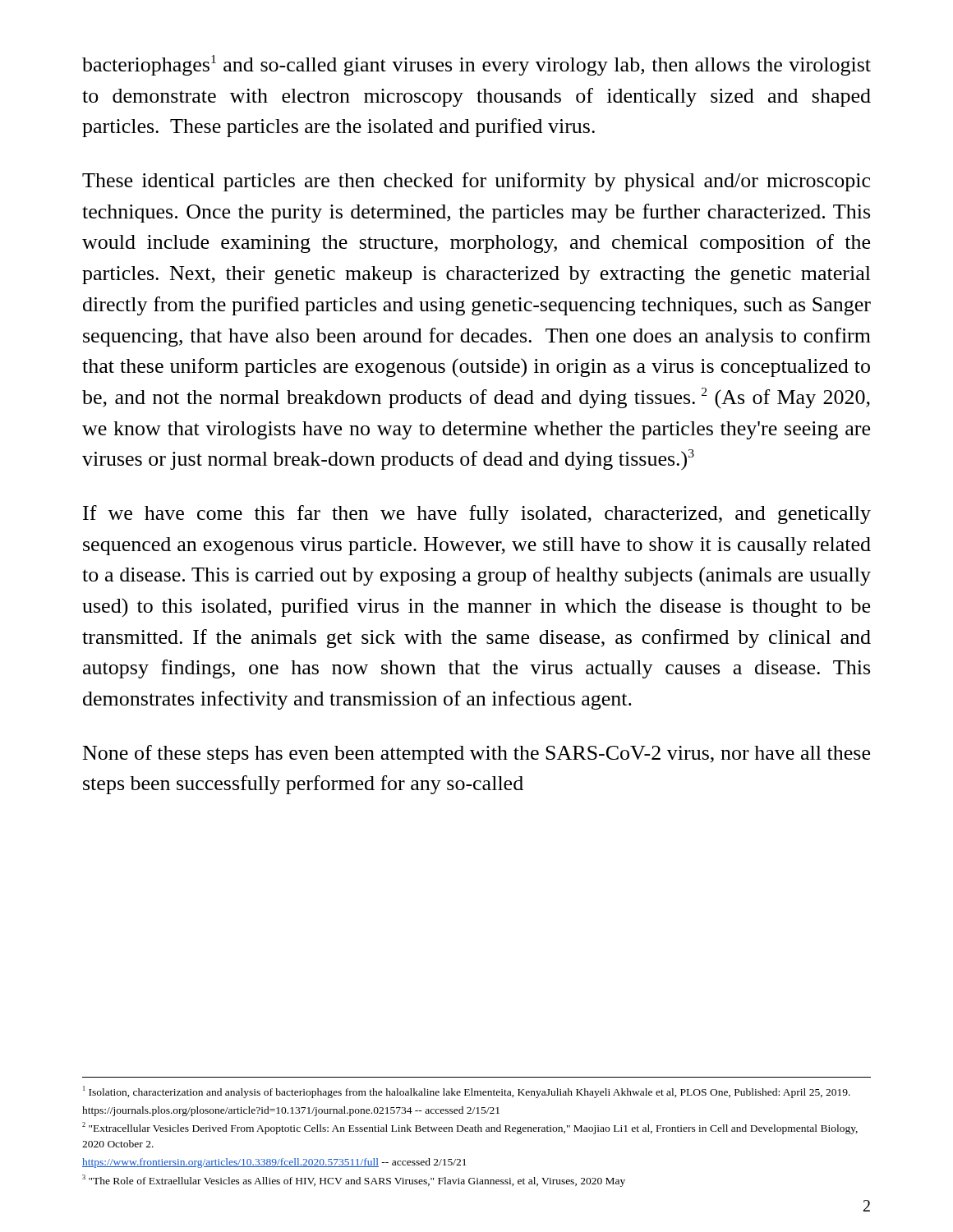This screenshot has width=953, height=1232.
Task: Locate the text block containing "These identical particles are then checked for uniformity"
Action: click(x=476, y=320)
